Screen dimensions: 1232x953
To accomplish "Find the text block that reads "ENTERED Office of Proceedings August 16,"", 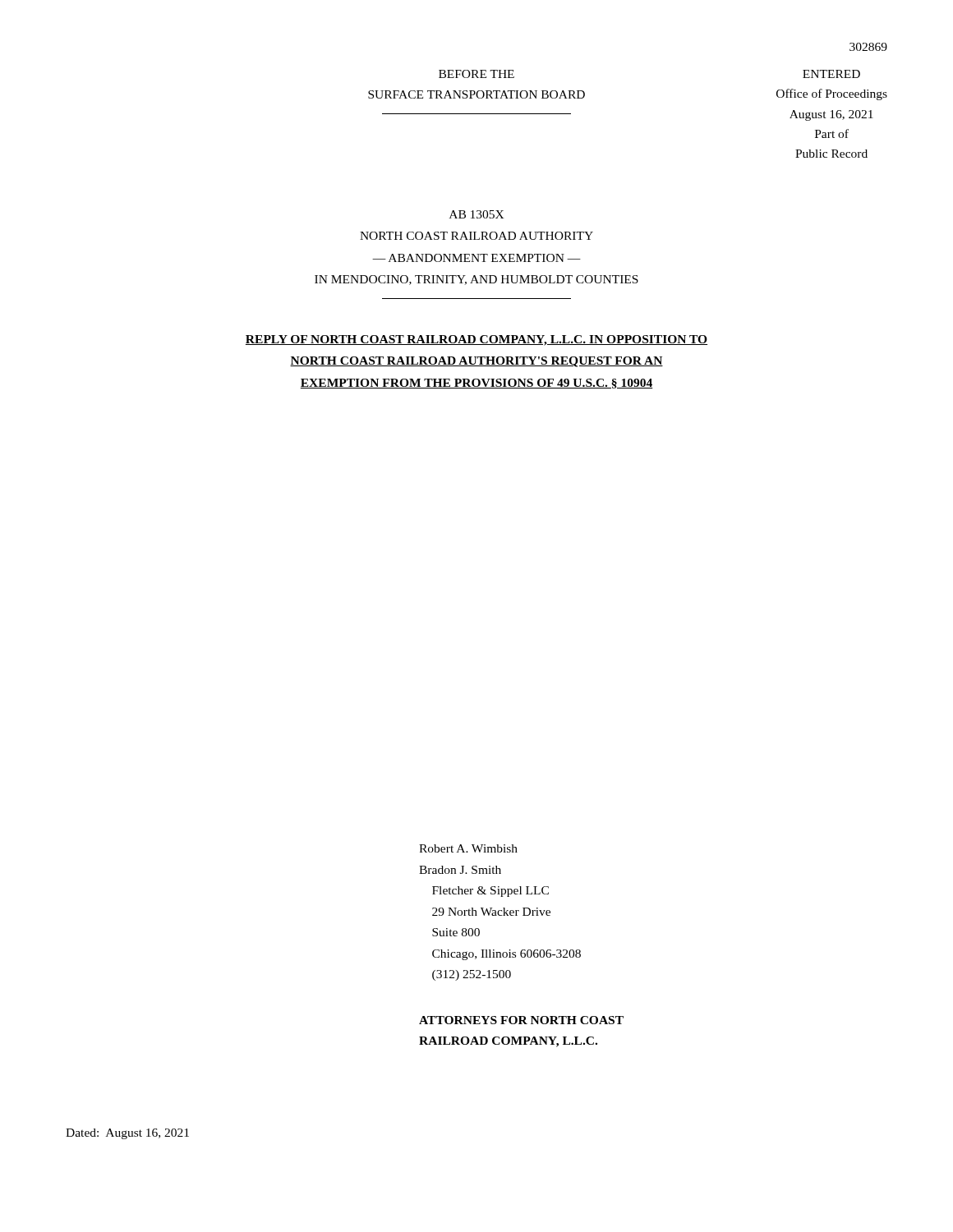I will click(x=831, y=113).
